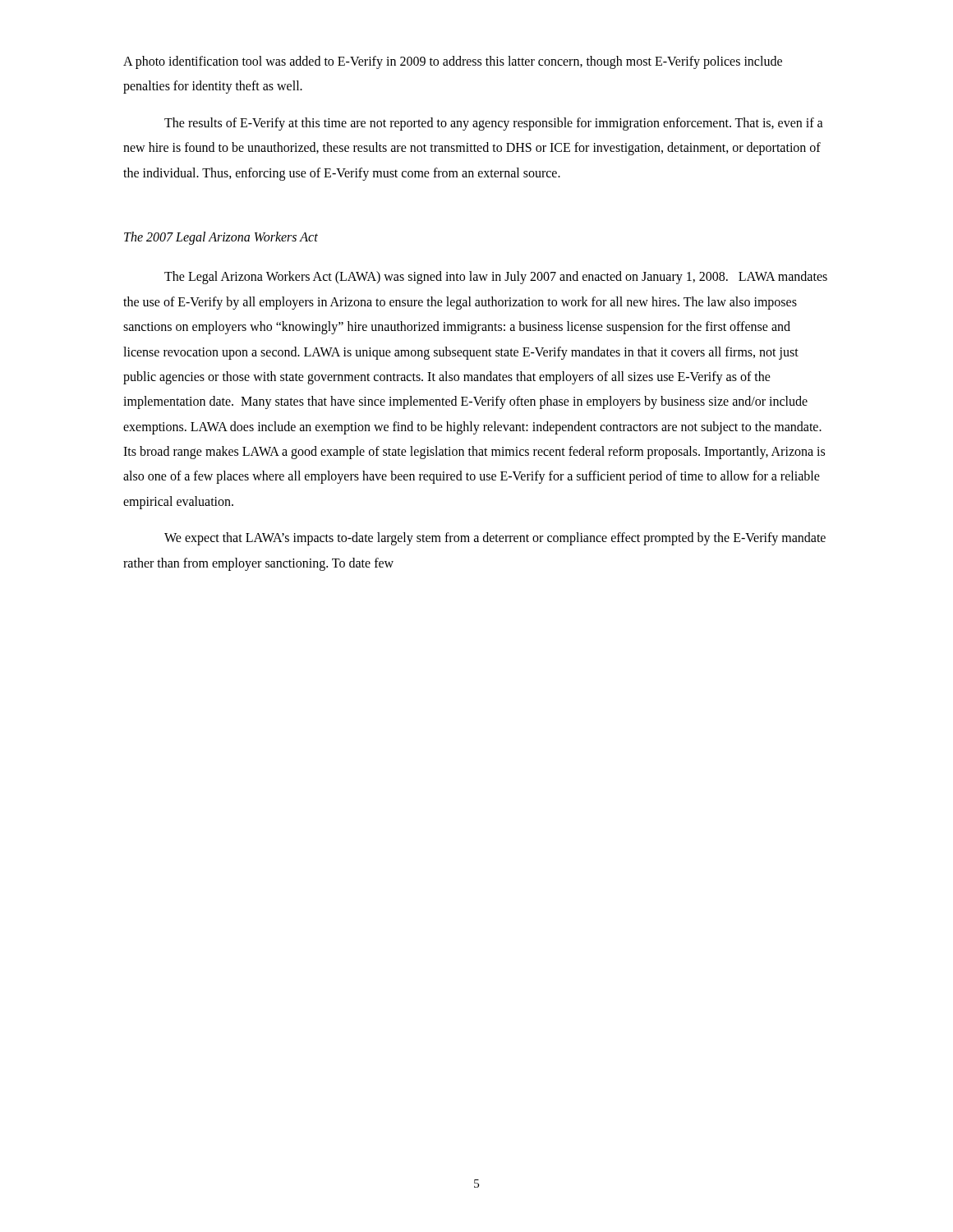
Task: Locate the block of text that opens with "We expect that LAWA’s"
Action: click(x=476, y=551)
